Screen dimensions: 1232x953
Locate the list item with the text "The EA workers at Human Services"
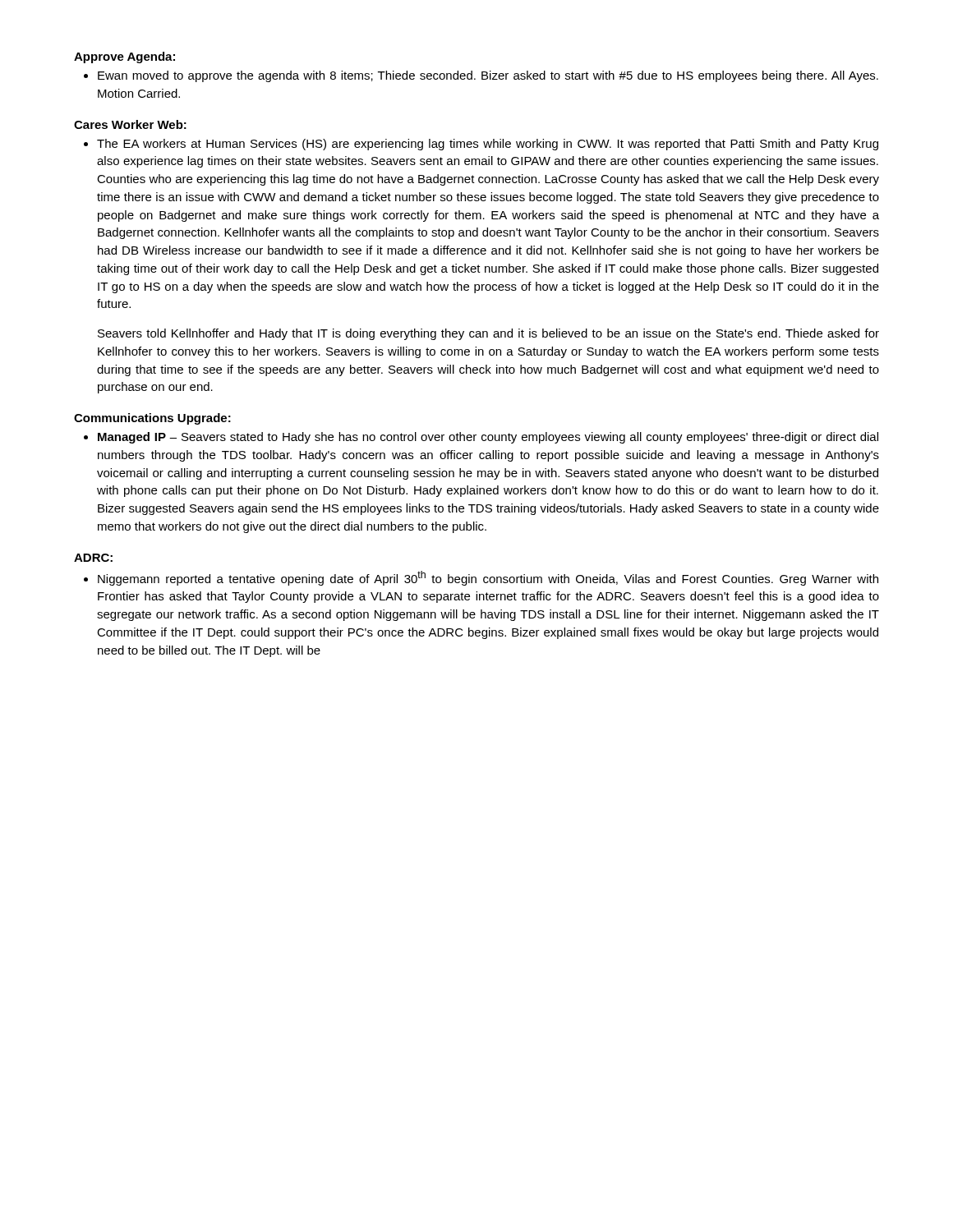[488, 223]
